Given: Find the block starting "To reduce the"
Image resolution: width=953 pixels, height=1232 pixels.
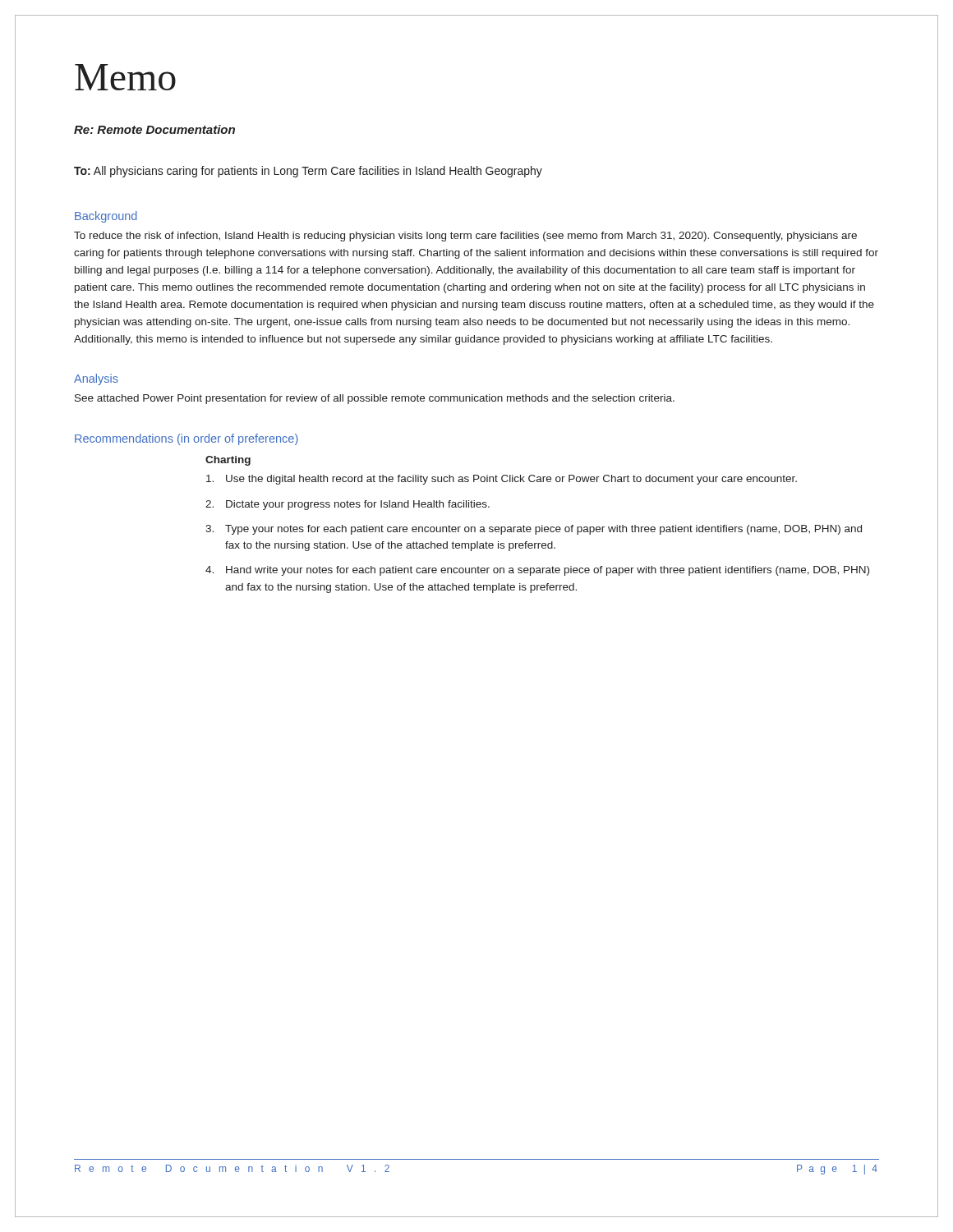Looking at the screenshot, I should coord(476,288).
